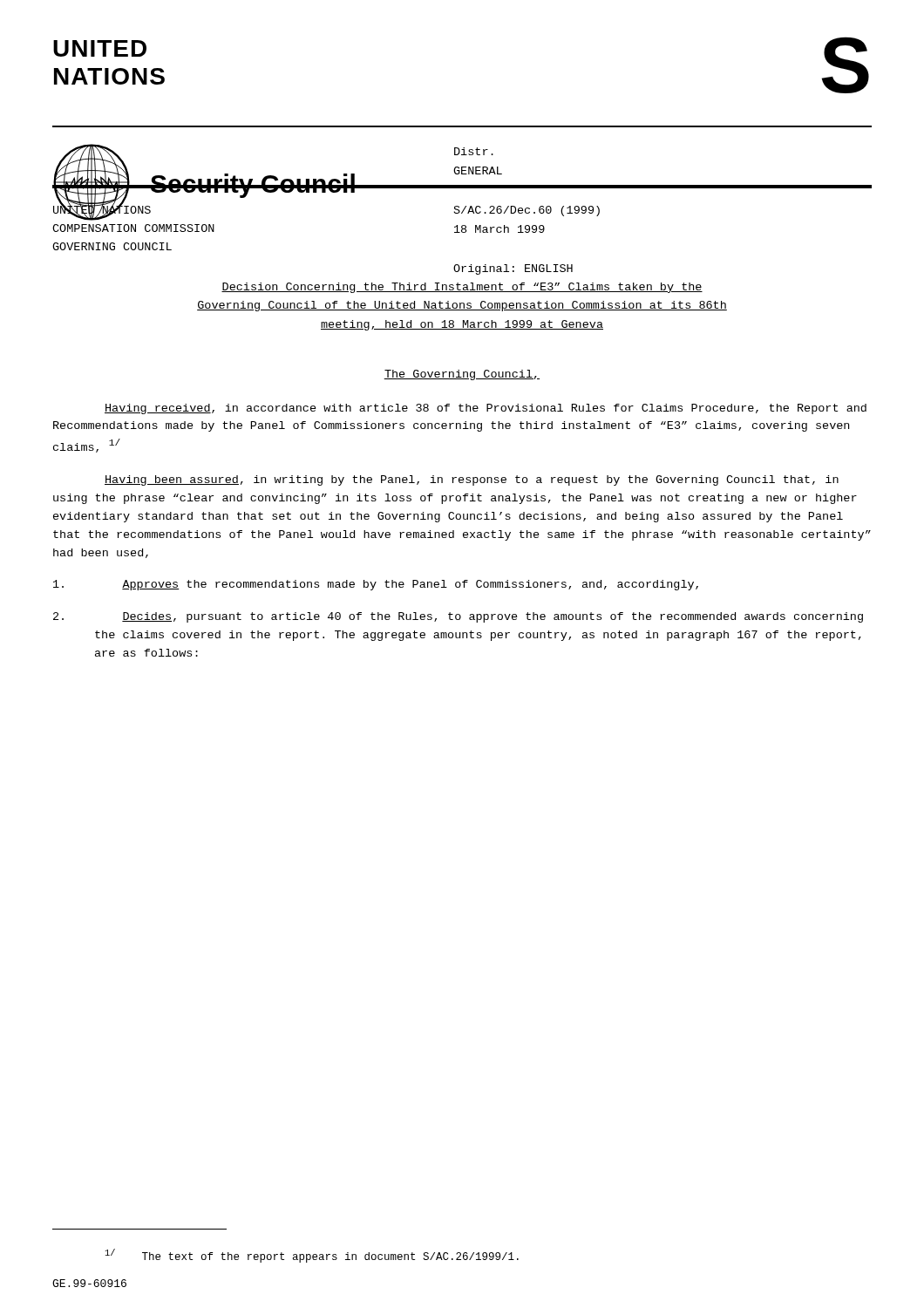Select the text block starting "Having been assured,"
924x1308 pixels.
(x=462, y=516)
